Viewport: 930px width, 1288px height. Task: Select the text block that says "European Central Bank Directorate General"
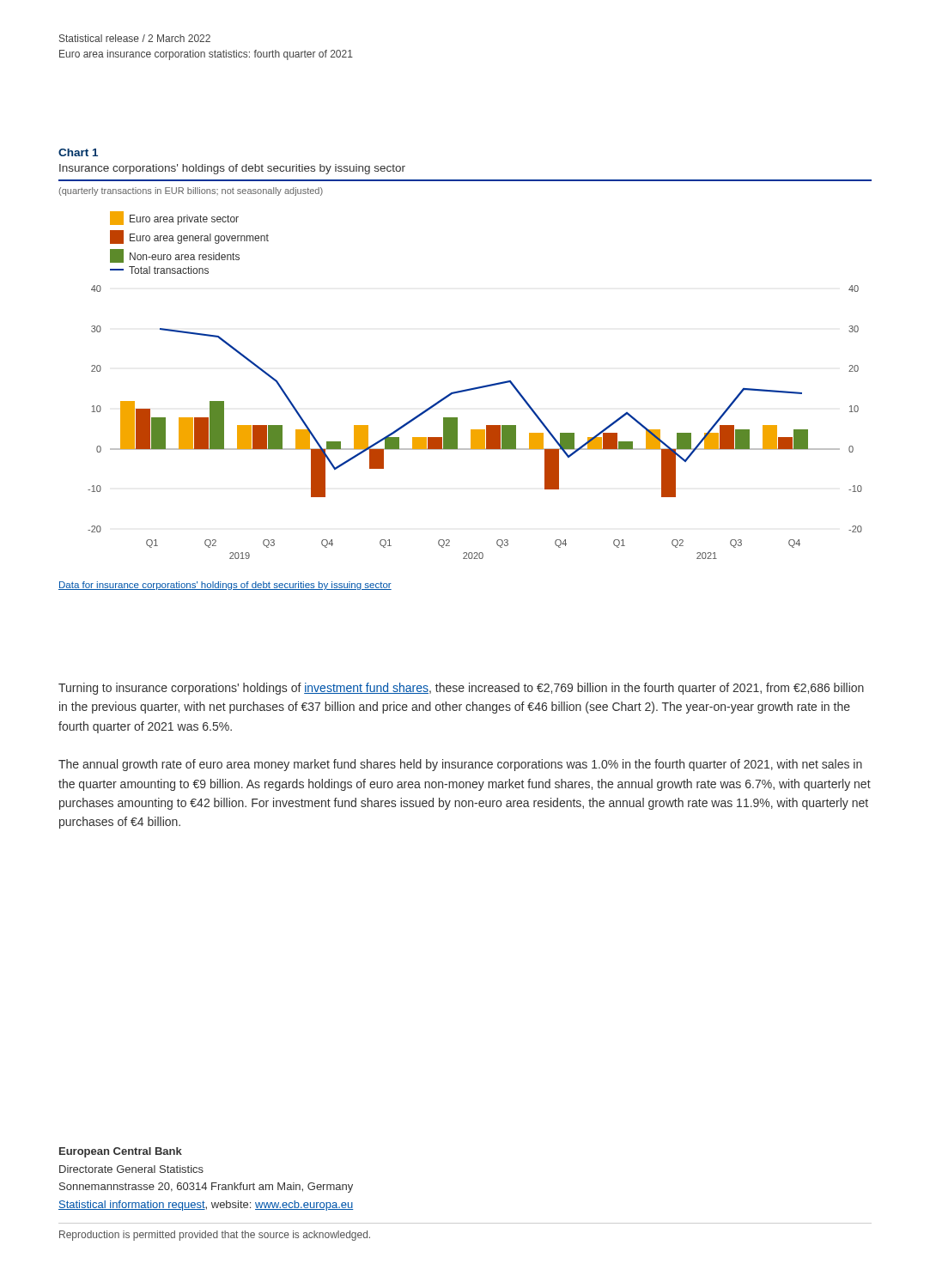(x=206, y=1178)
